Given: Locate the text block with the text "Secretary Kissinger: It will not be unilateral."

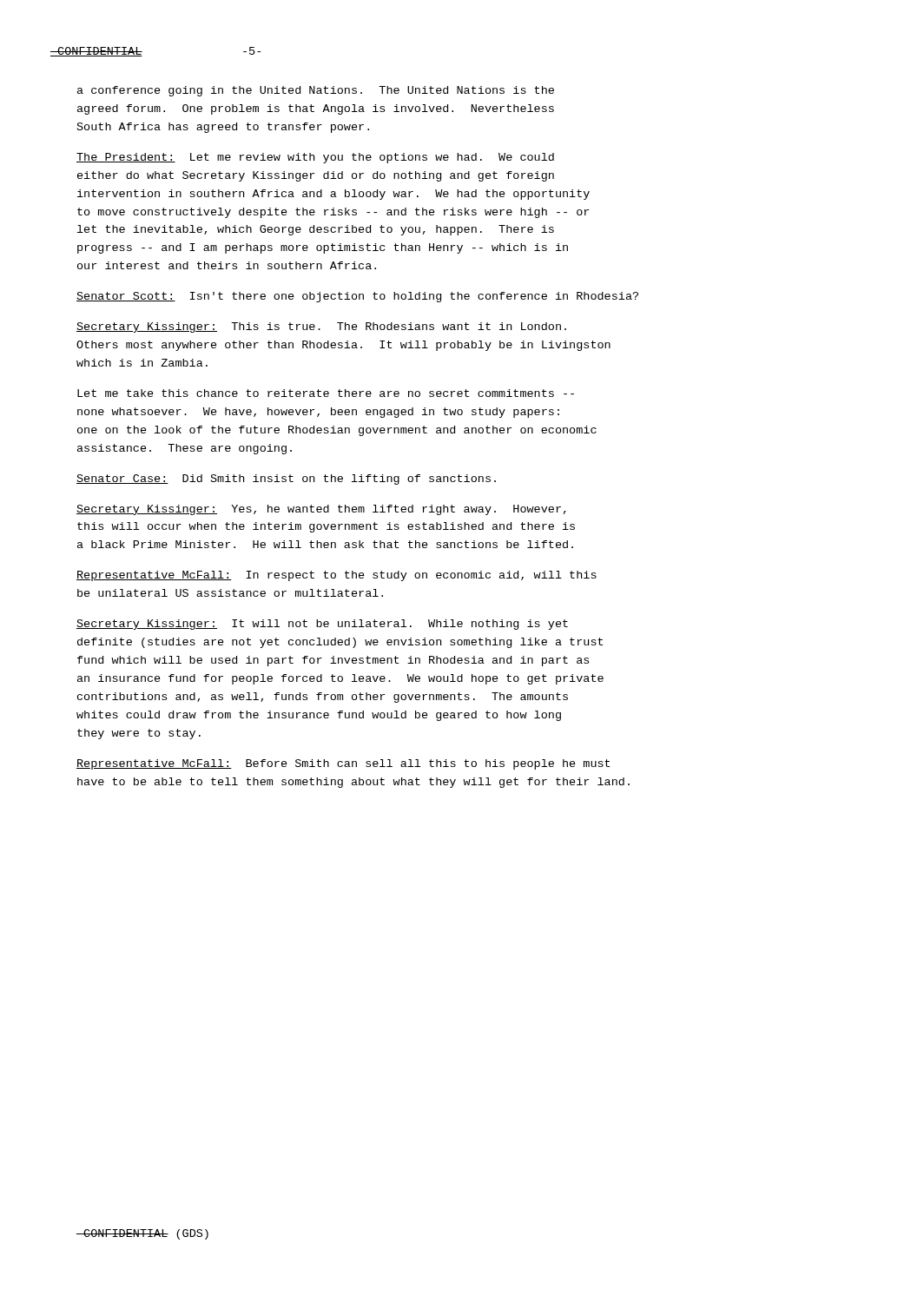Looking at the screenshot, I should [x=340, y=679].
